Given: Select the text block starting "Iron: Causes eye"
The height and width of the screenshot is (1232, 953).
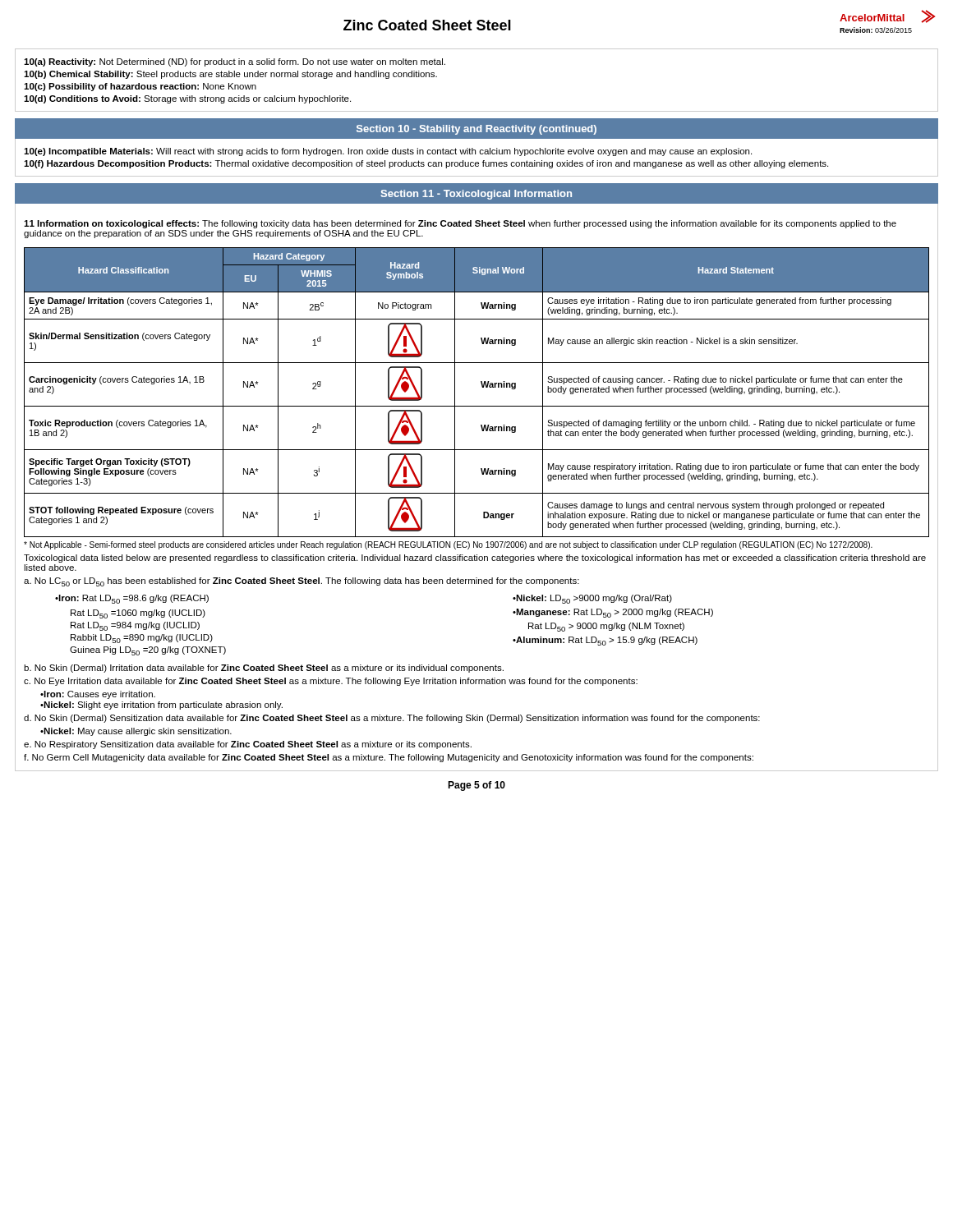Looking at the screenshot, I should 98,695.
